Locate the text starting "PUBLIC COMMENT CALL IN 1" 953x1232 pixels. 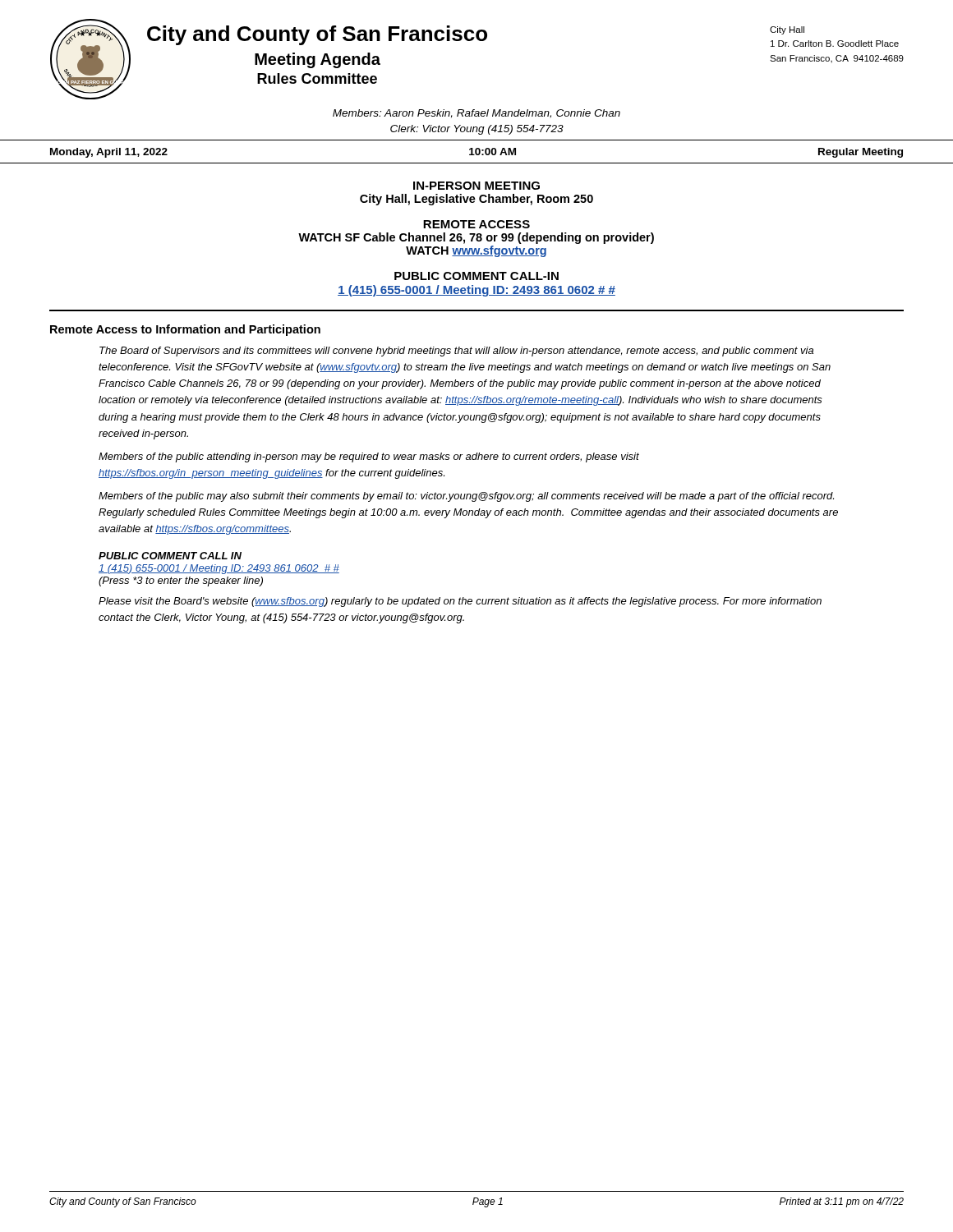[x=170, y=556]
